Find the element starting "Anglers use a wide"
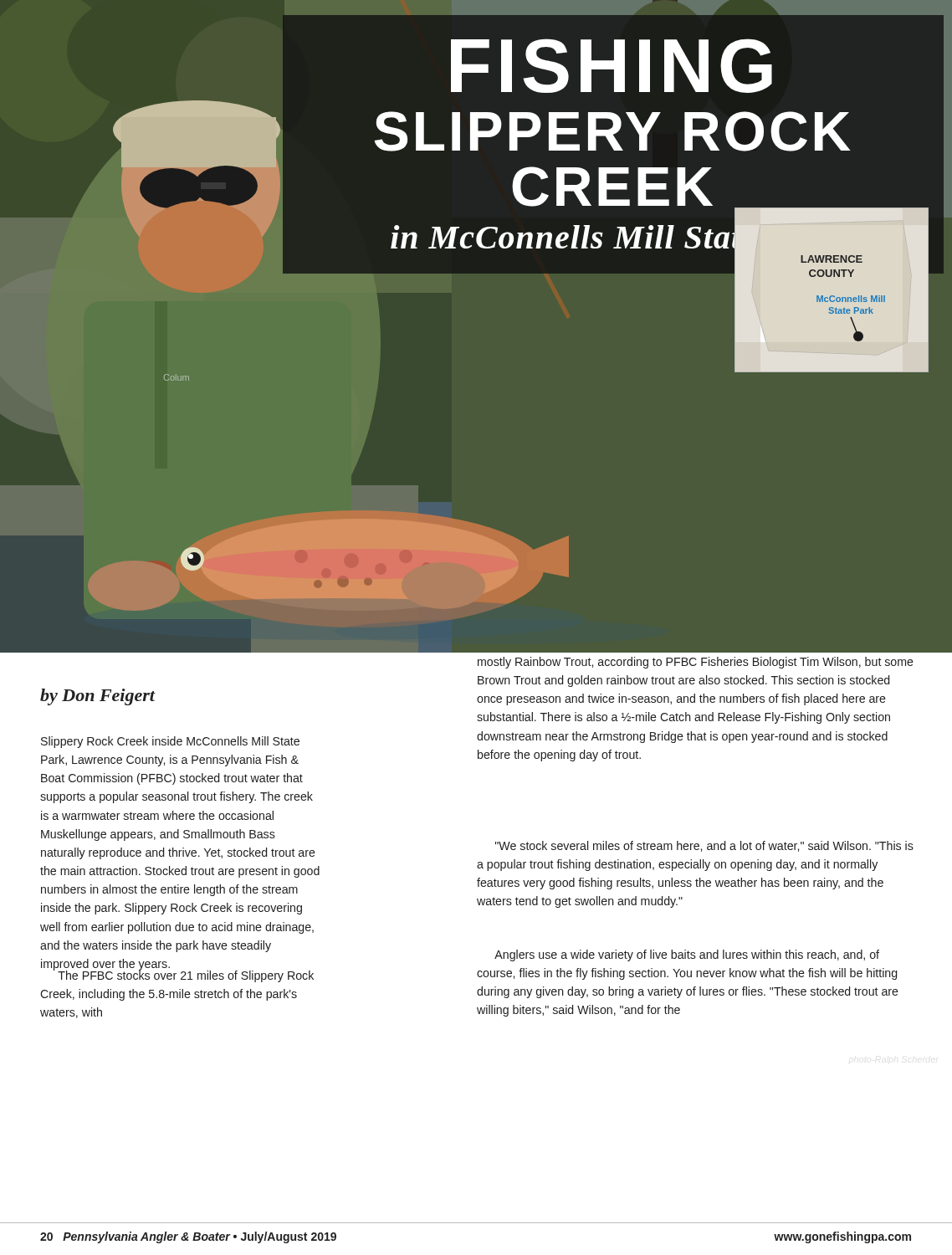 pos(695,982)
